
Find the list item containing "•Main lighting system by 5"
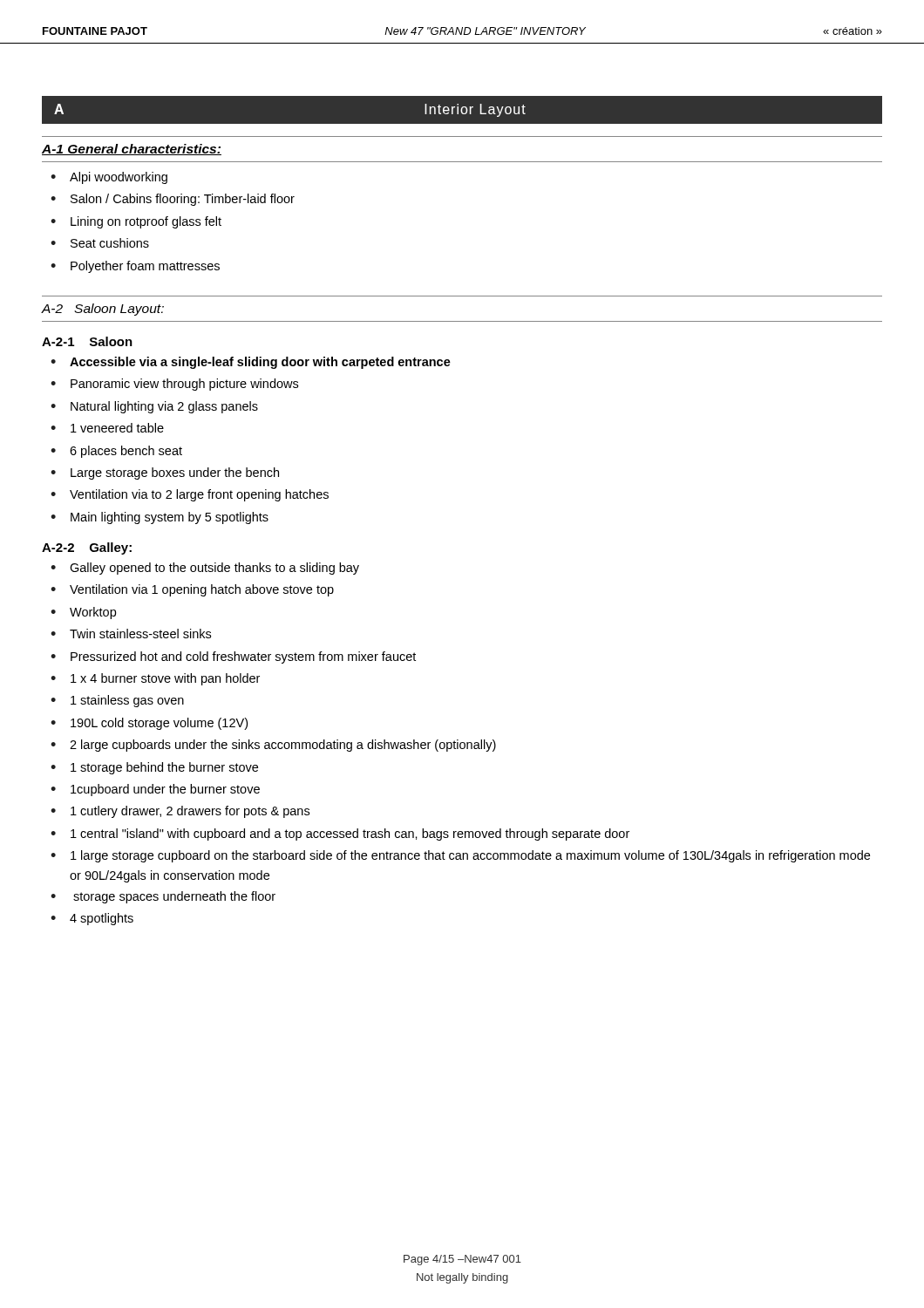tap(160, 518)
